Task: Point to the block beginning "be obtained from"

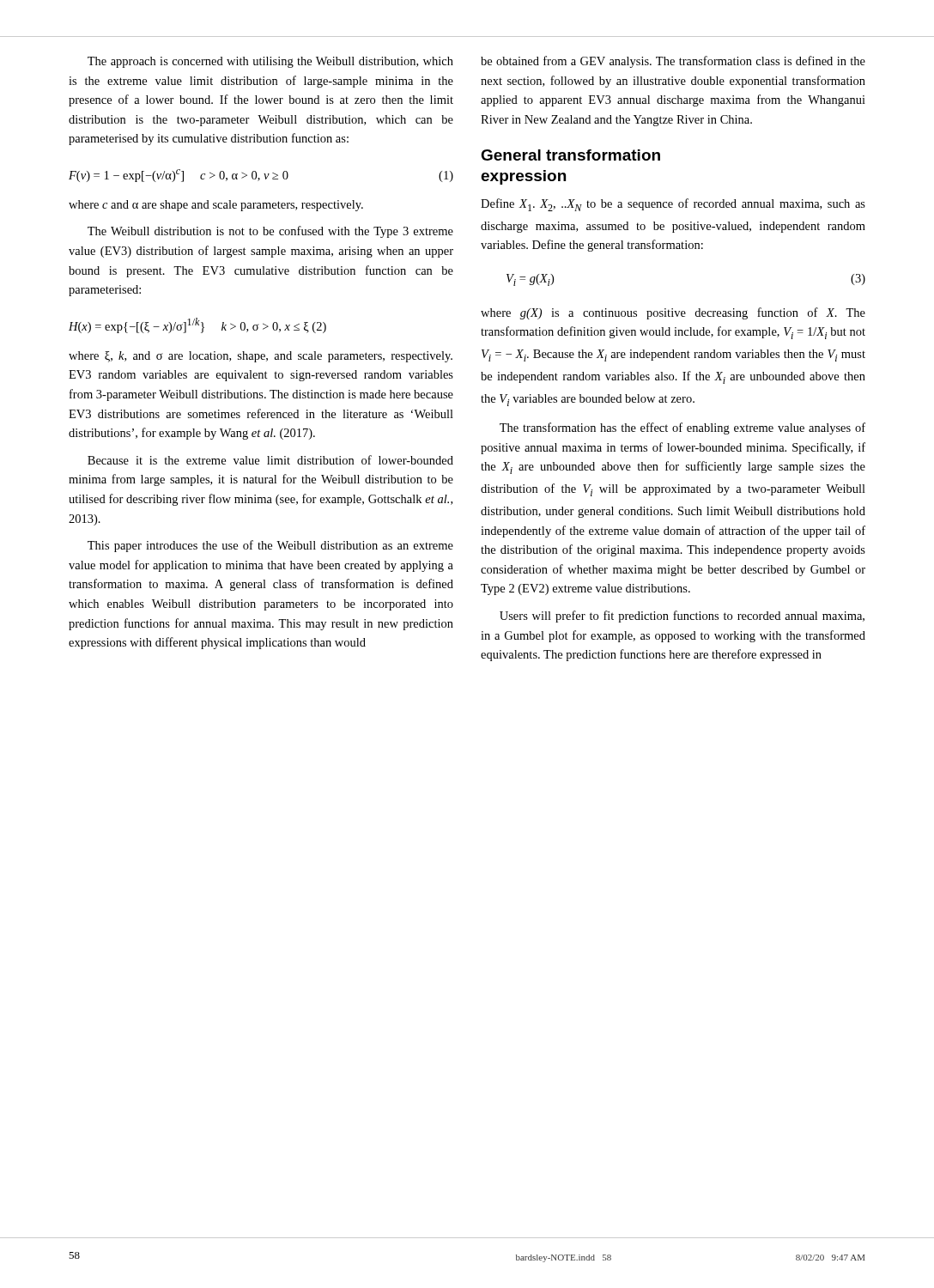Action: click(673, 90)
